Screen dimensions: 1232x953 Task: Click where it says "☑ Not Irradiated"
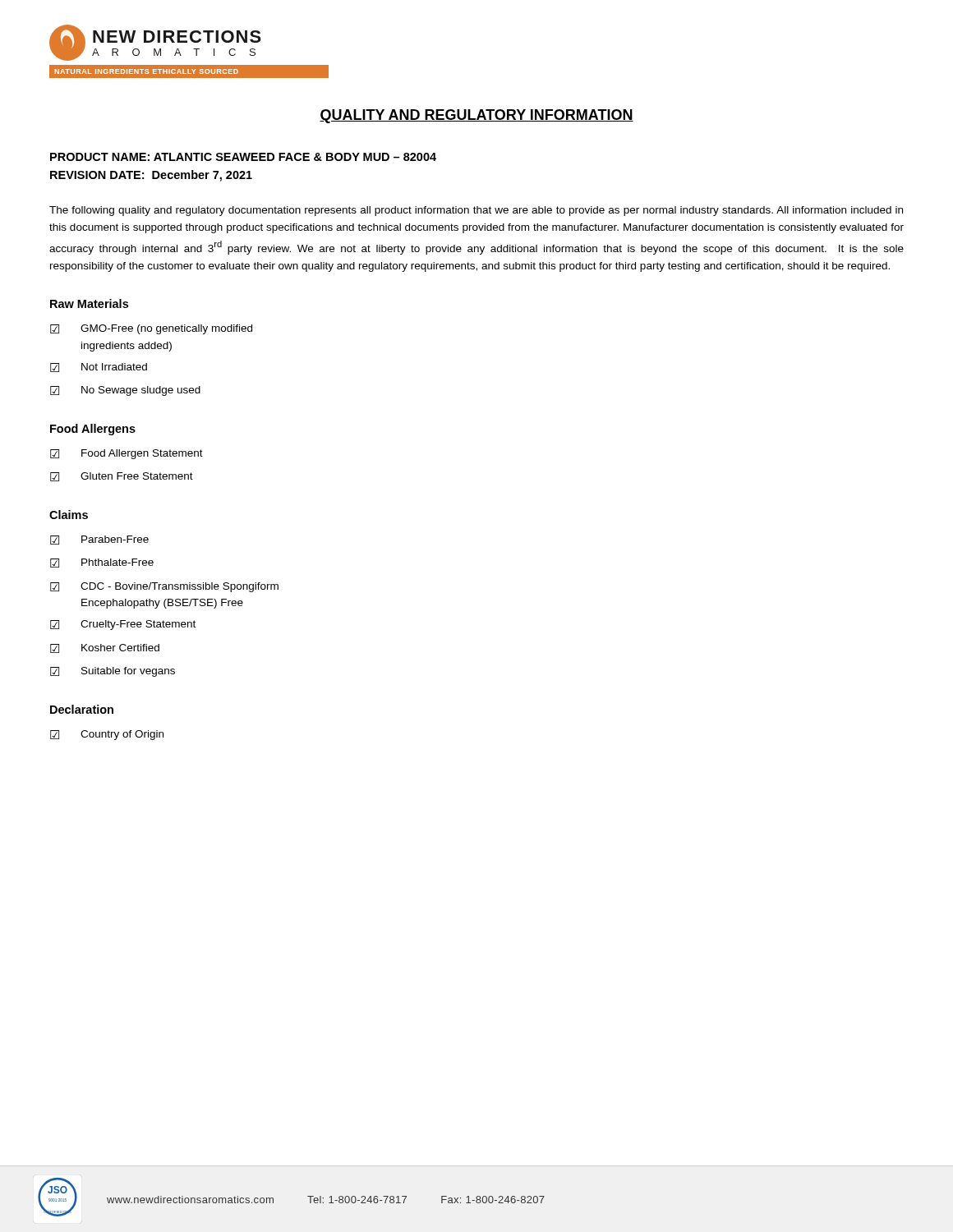tap(99, 368)
